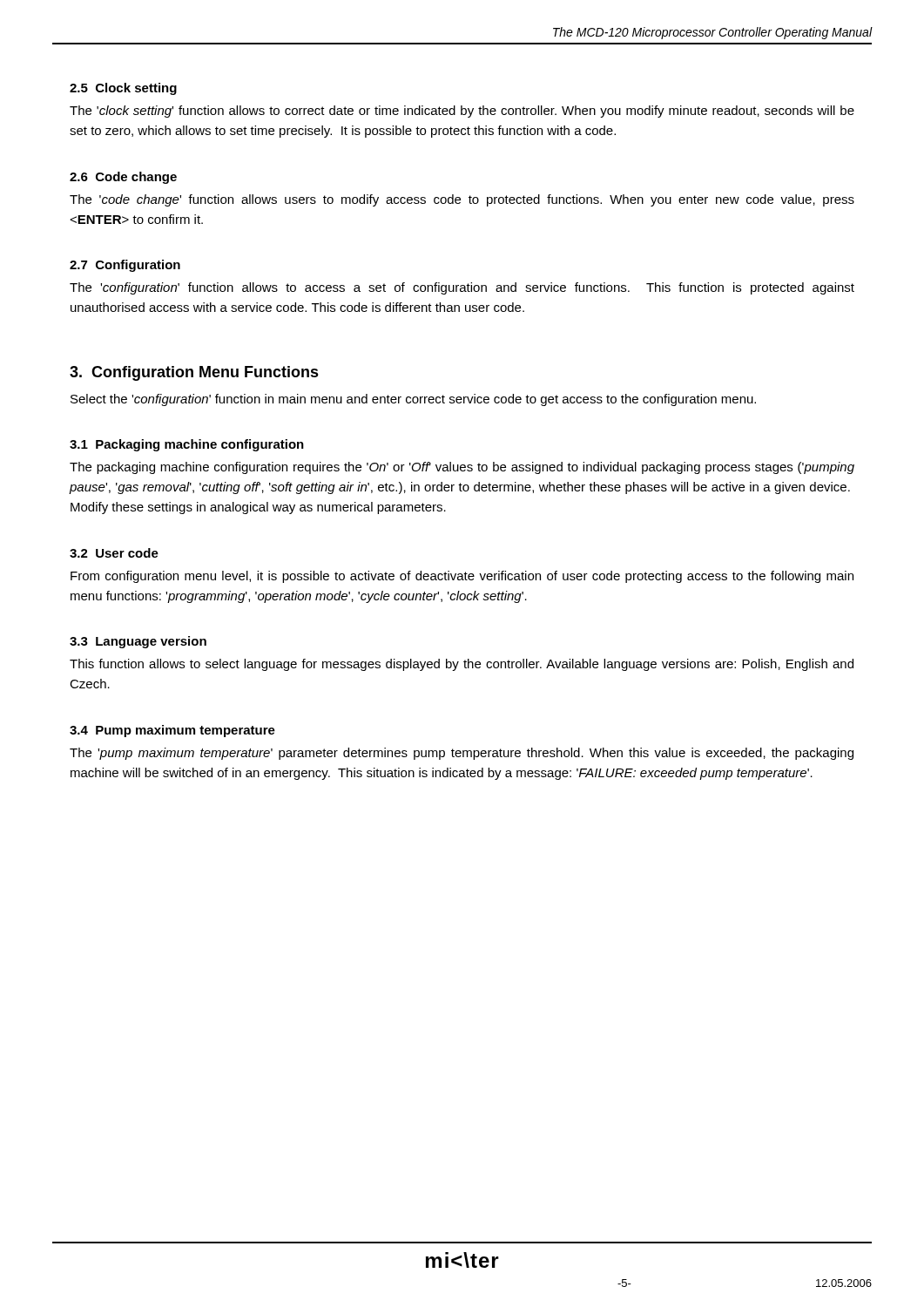Locate the text block starting "2.5 Clock setting"
Image resolution: width=924 pixels, height=1307 pixels.
[123, 88]
